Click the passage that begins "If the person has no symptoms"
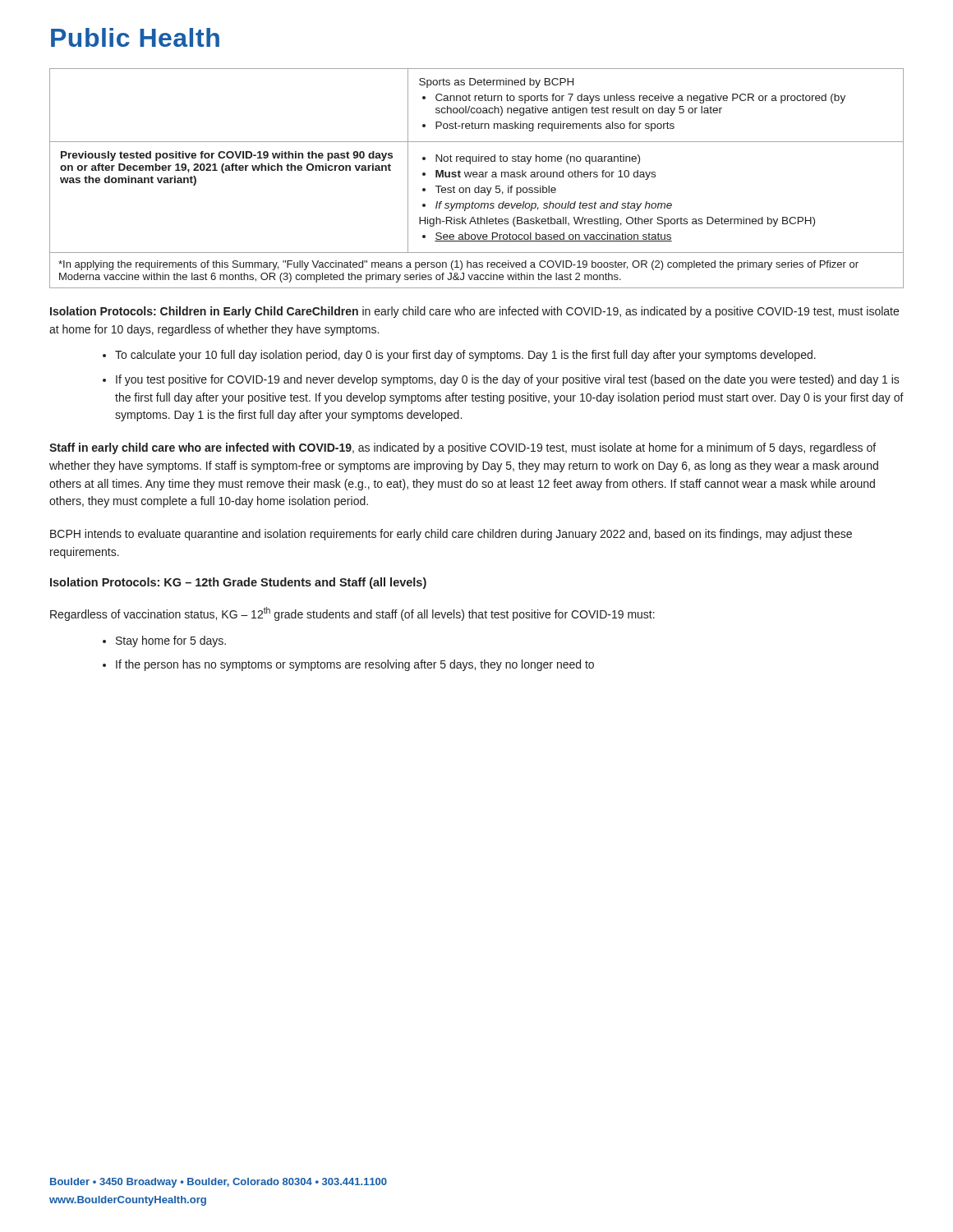This screenshot has height=1232, width=953. point(501,665)
